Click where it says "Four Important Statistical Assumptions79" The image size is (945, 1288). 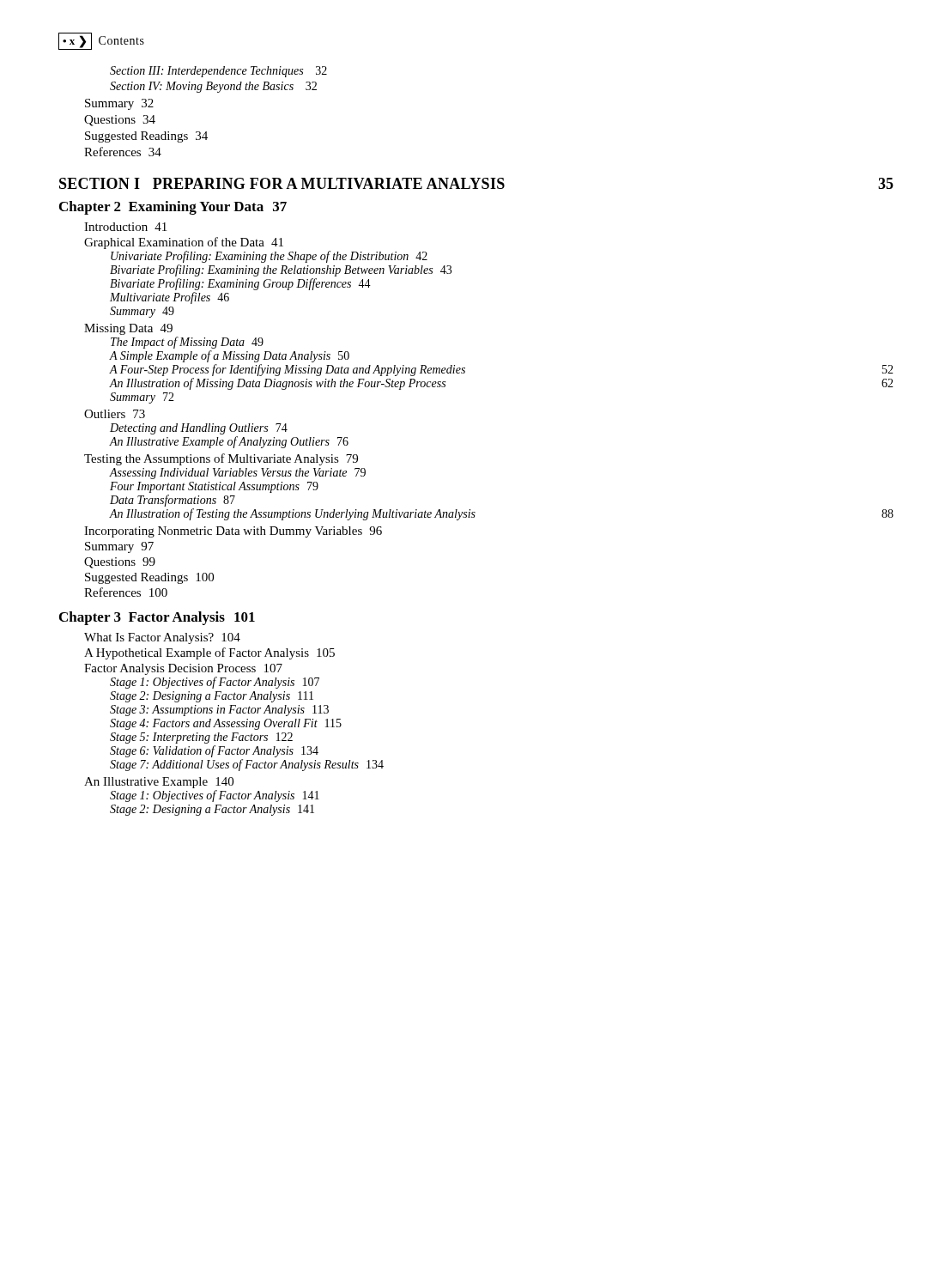coord(214,486)
